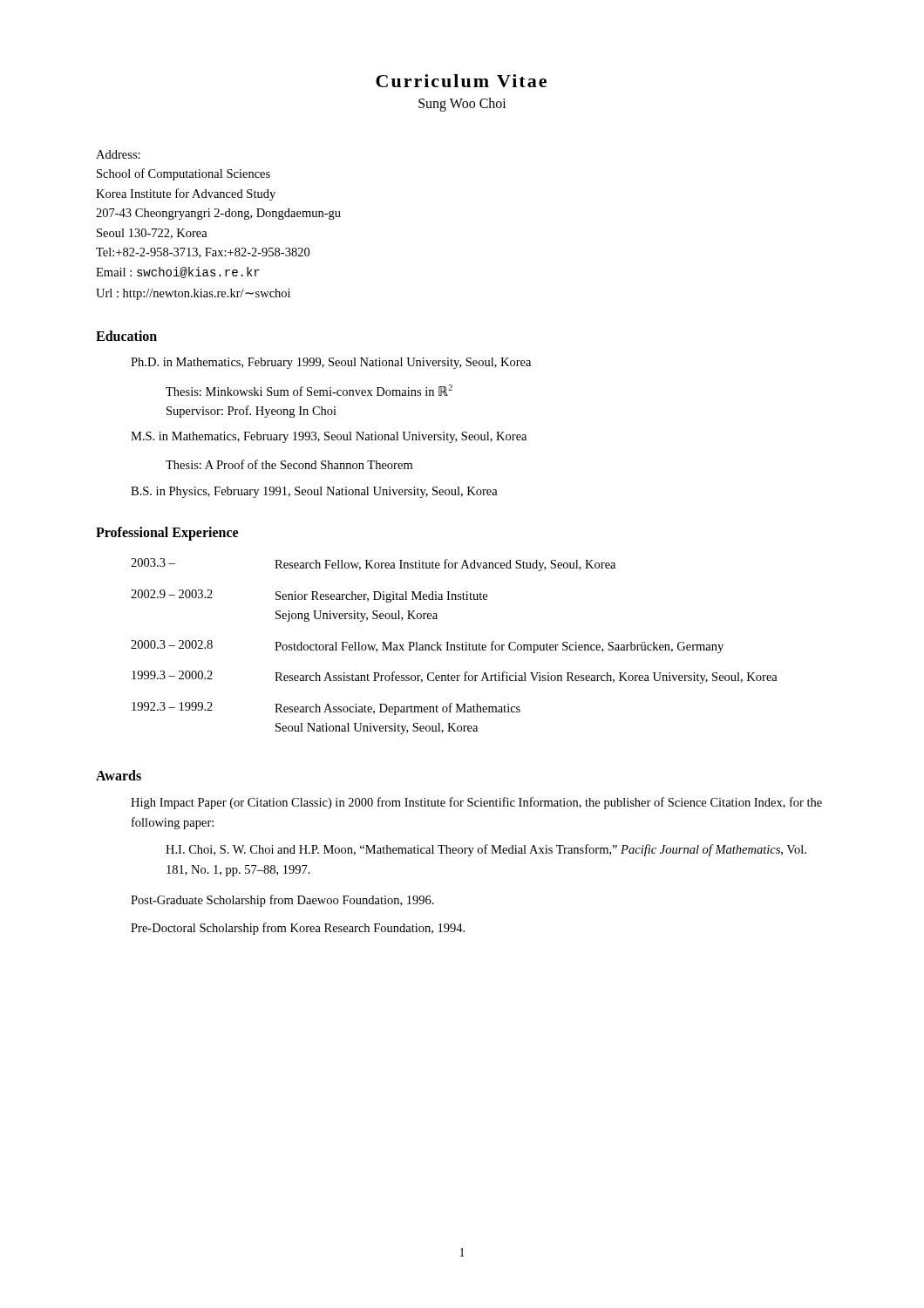The image size is (924, 1308).
Task: Navigate to the passage starting "Address: School of Computational Sciences Korea Institute"
Action: tap(218, 223)
